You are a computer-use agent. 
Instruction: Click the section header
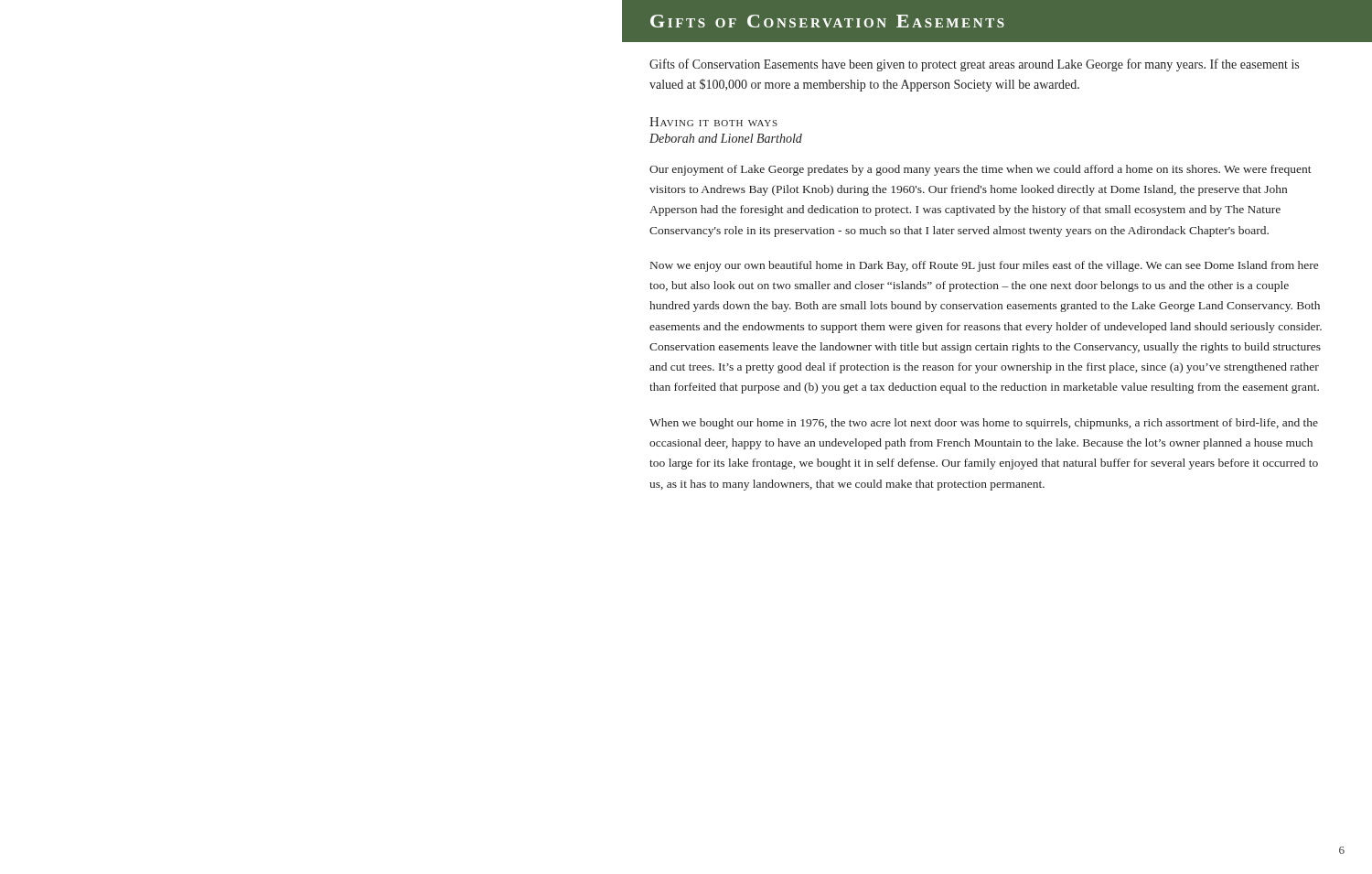coord(714,122)
